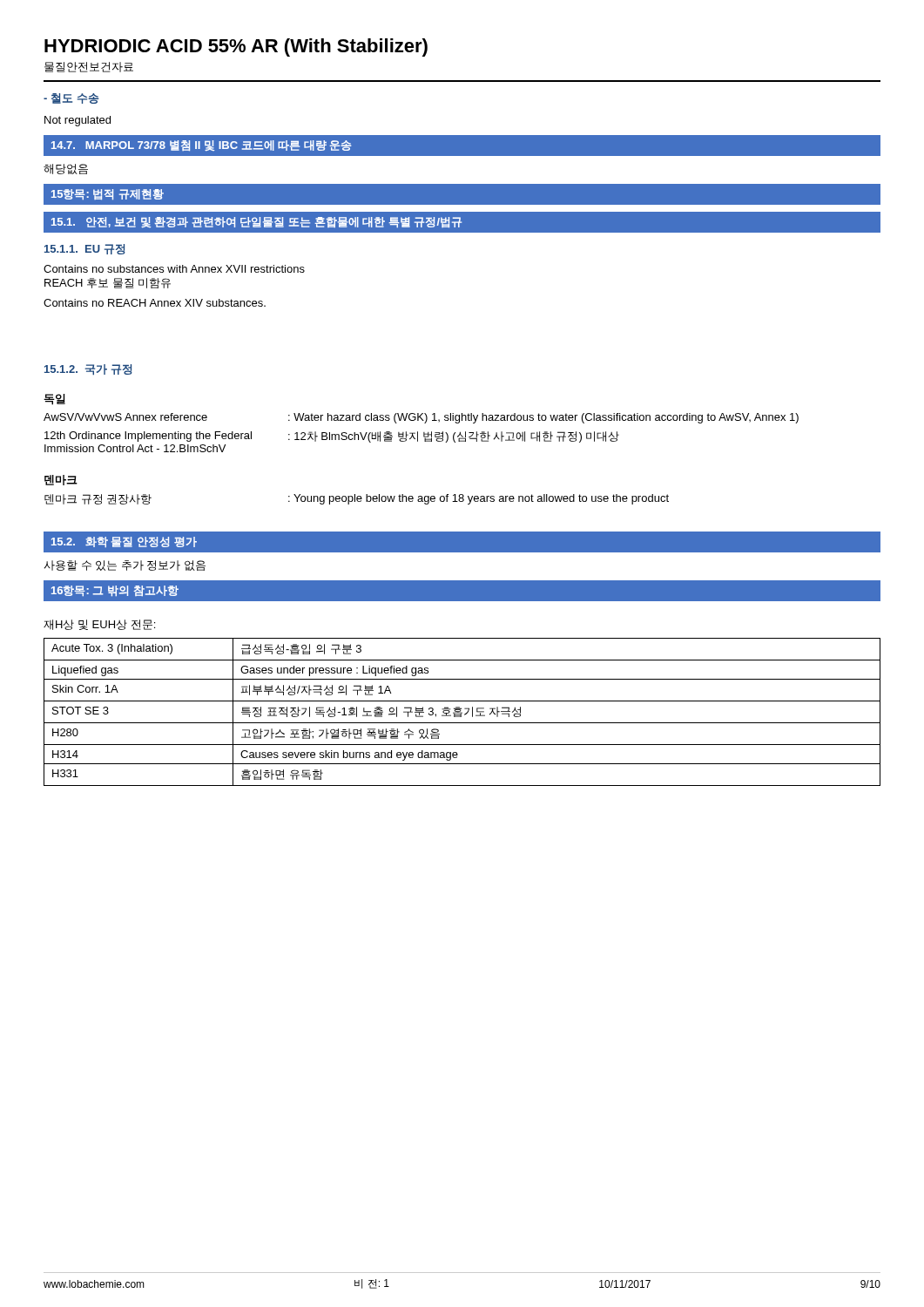Select the text that says "Not regulated"
This screenshot has height=1307, width=924.
pos(78,121)
